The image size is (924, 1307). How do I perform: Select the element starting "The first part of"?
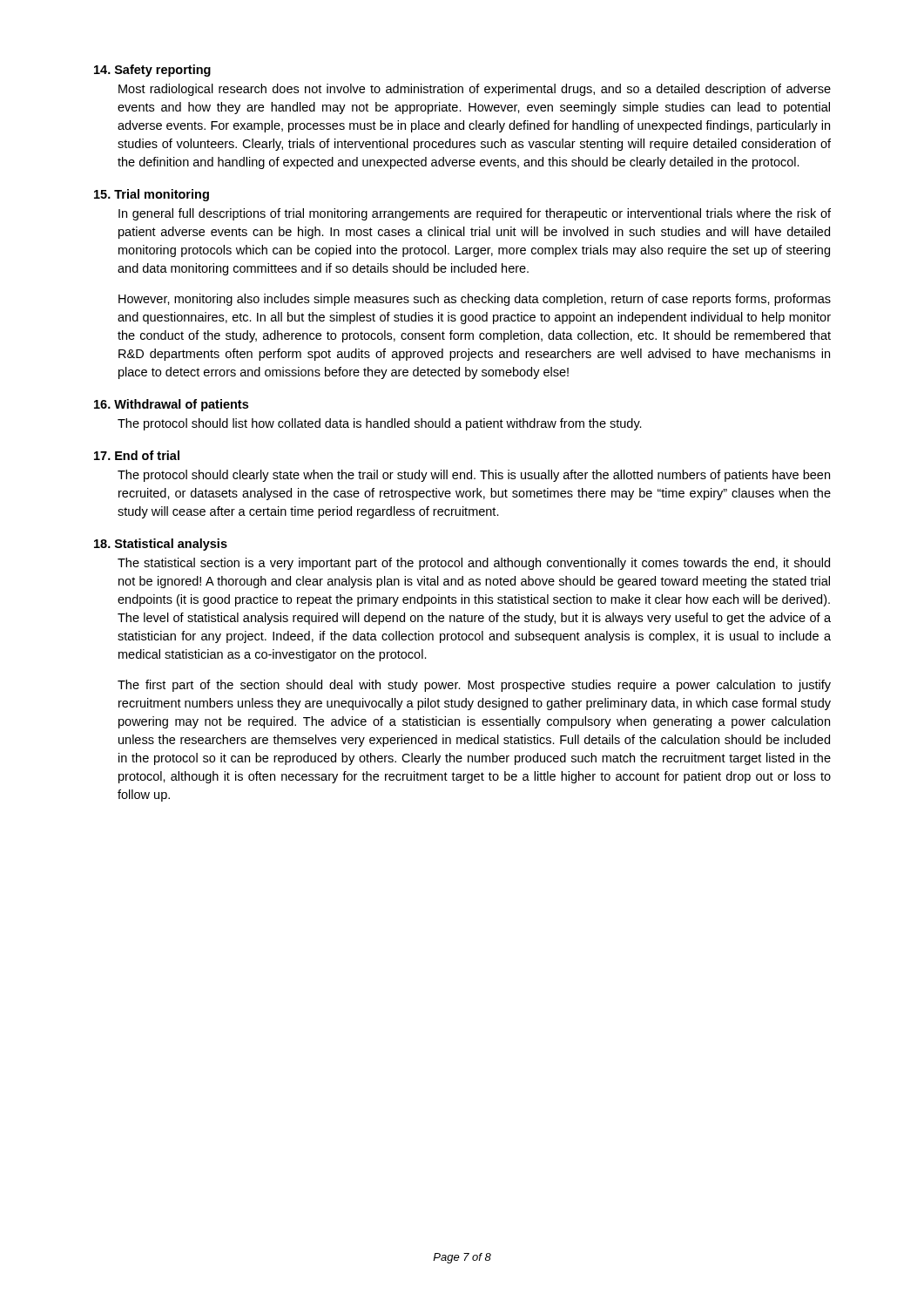click(474, 740)
